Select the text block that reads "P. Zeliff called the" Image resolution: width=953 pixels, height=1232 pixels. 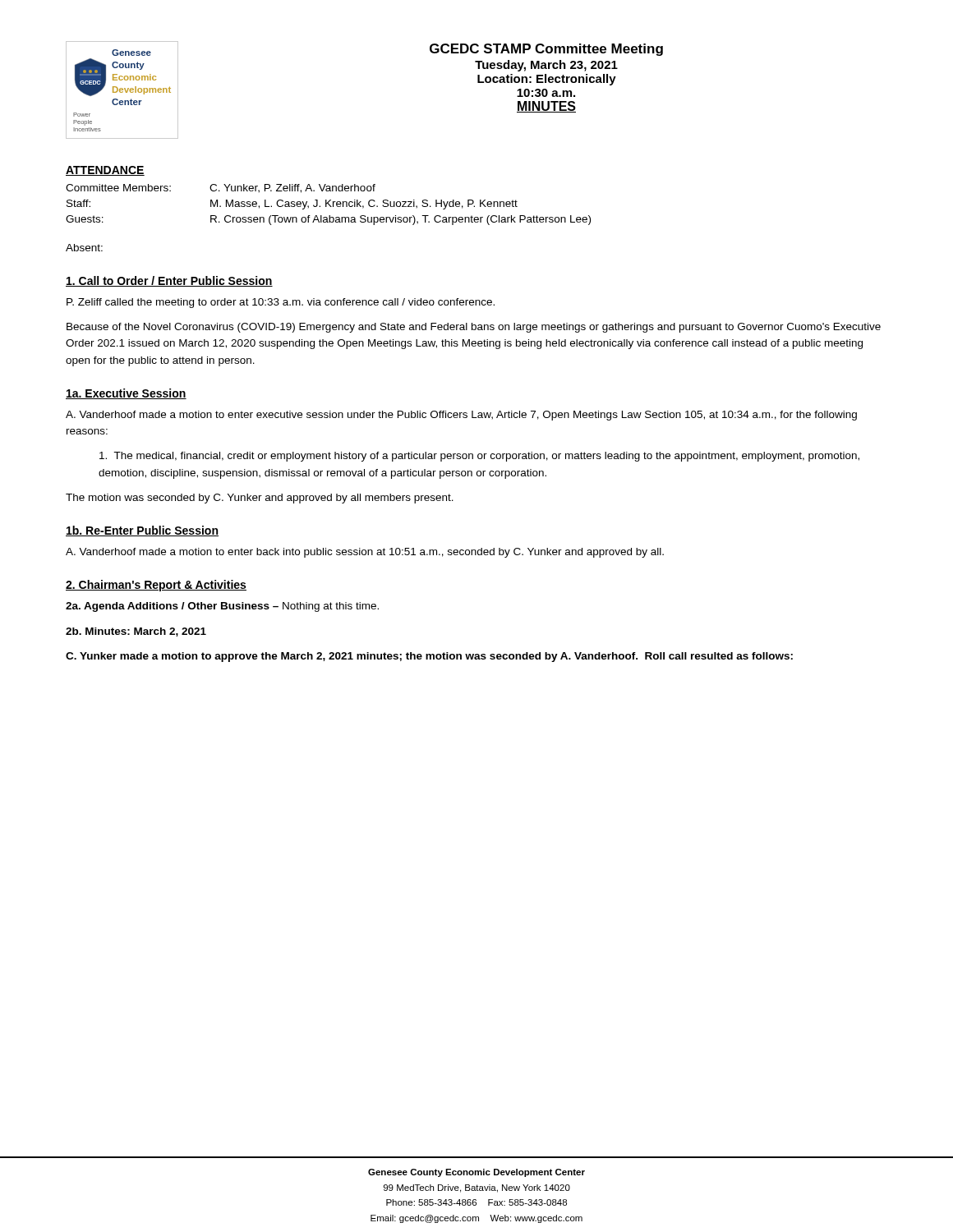point(281,302)
